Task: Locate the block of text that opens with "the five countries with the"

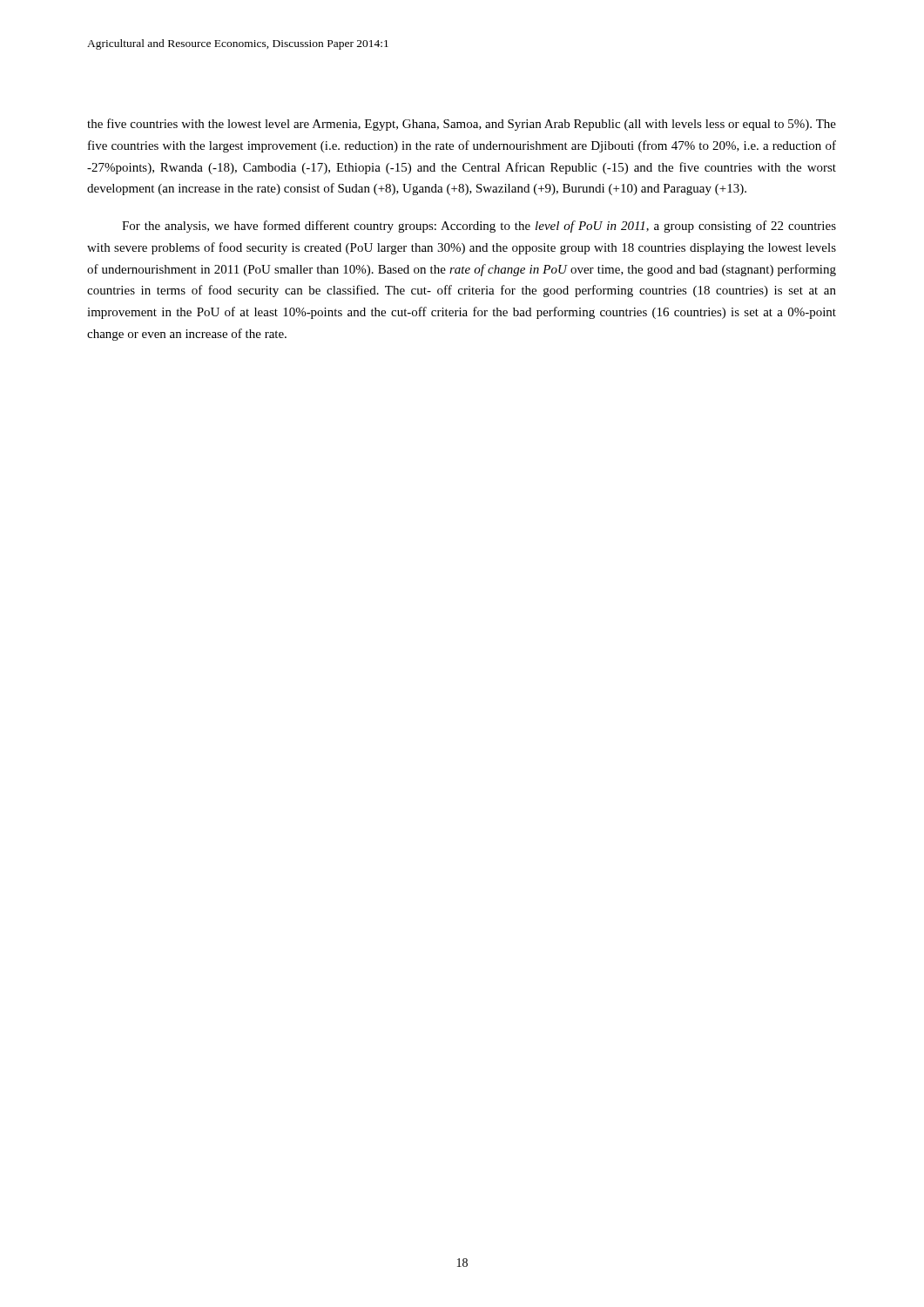Action: (462, 229)
